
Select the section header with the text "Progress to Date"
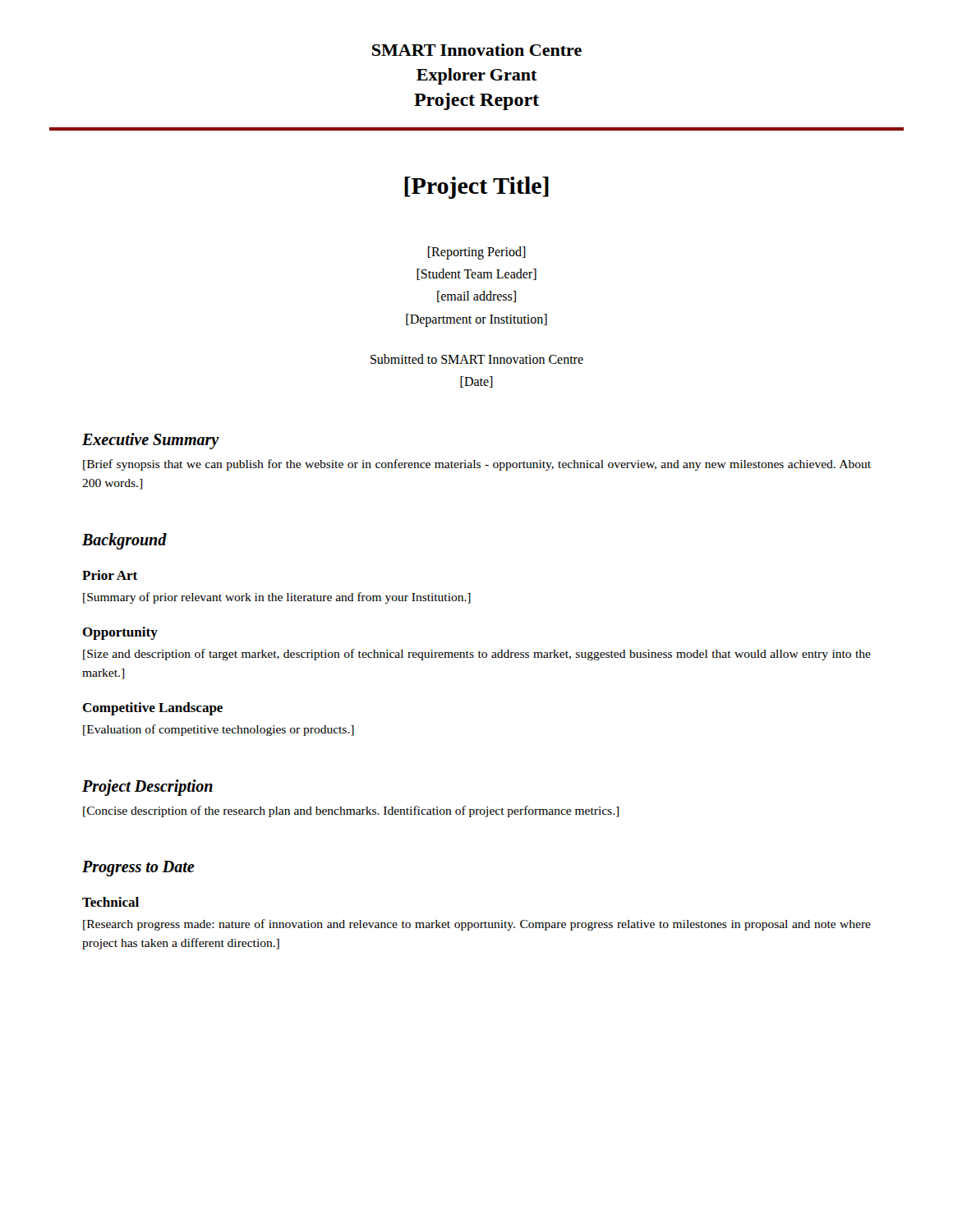(138, 866)
